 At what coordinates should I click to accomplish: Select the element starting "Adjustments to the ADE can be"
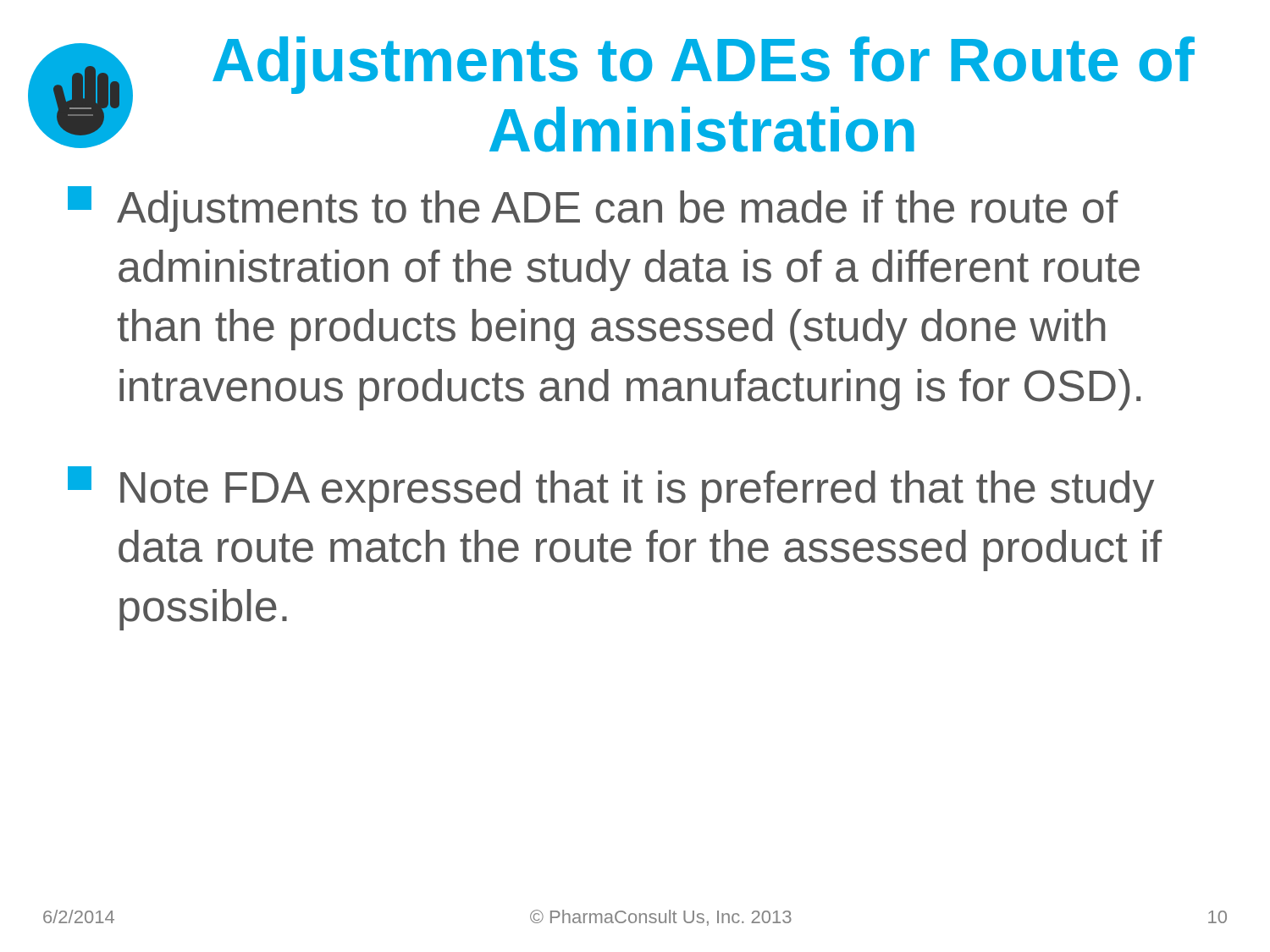tap(635, 297)
